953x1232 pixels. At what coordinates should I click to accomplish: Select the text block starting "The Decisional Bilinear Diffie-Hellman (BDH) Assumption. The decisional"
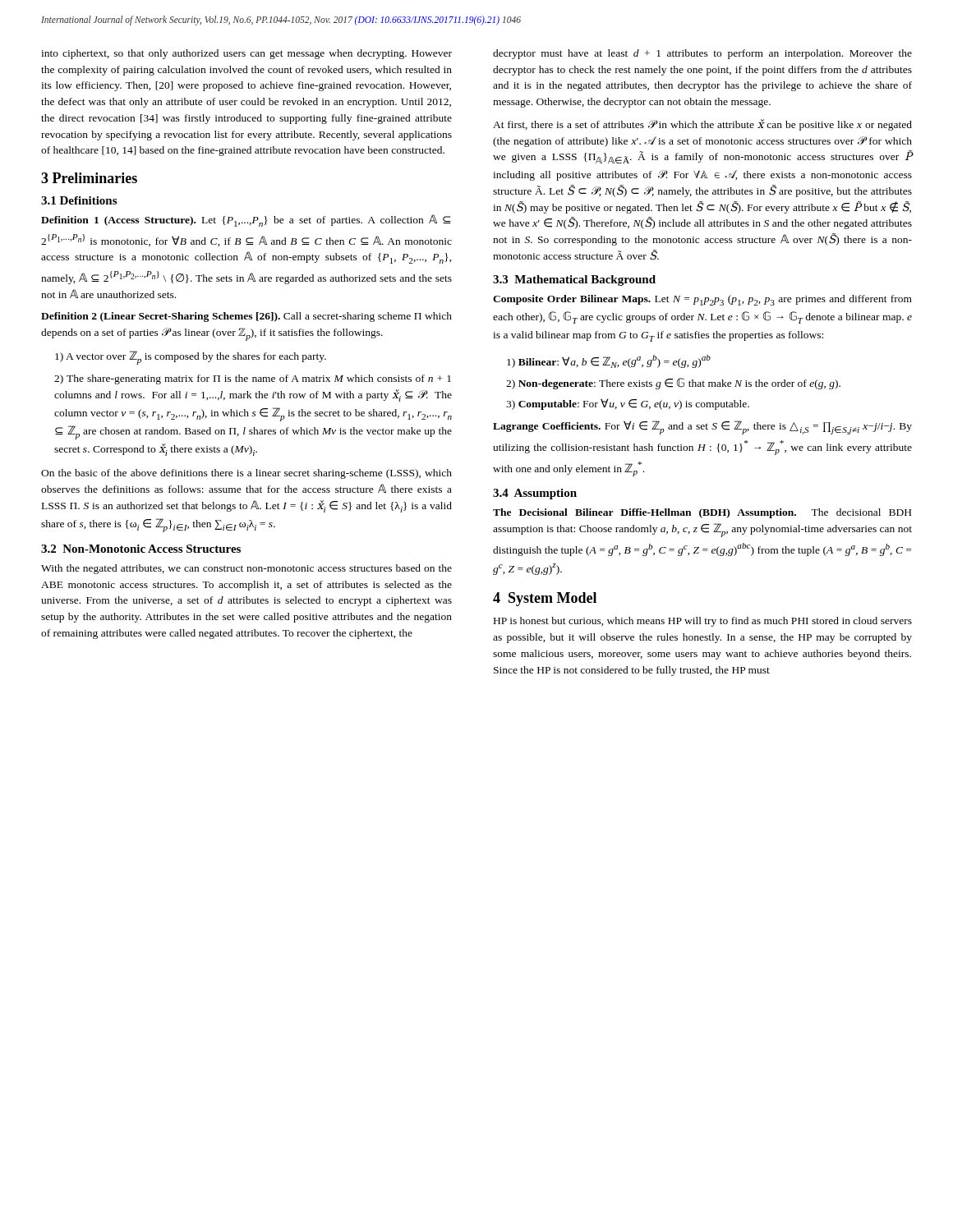pos(702,540)
